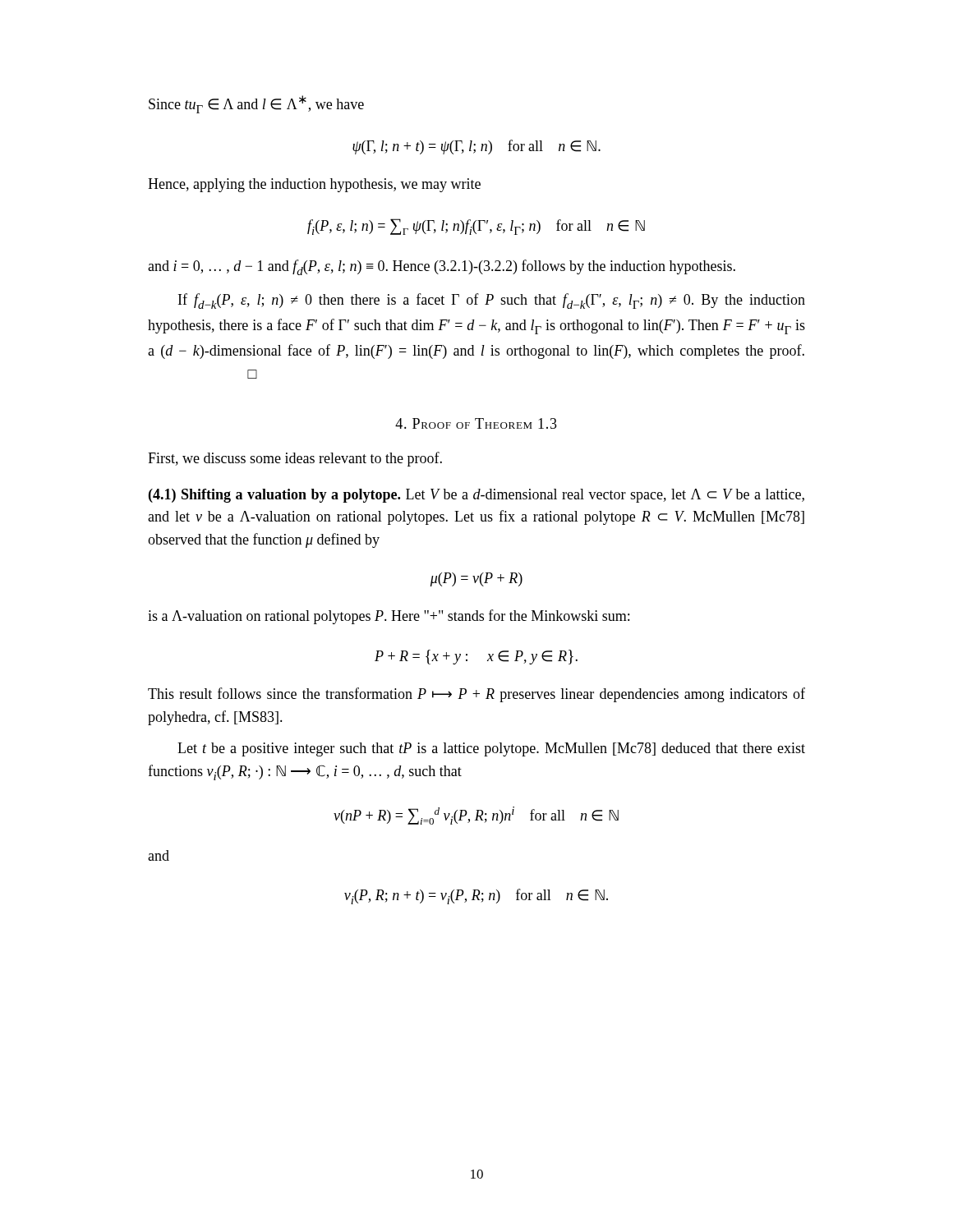Find the text block that says "If fd−k(P, ε, l; n) ≠ 0 then"

point(476,337)
